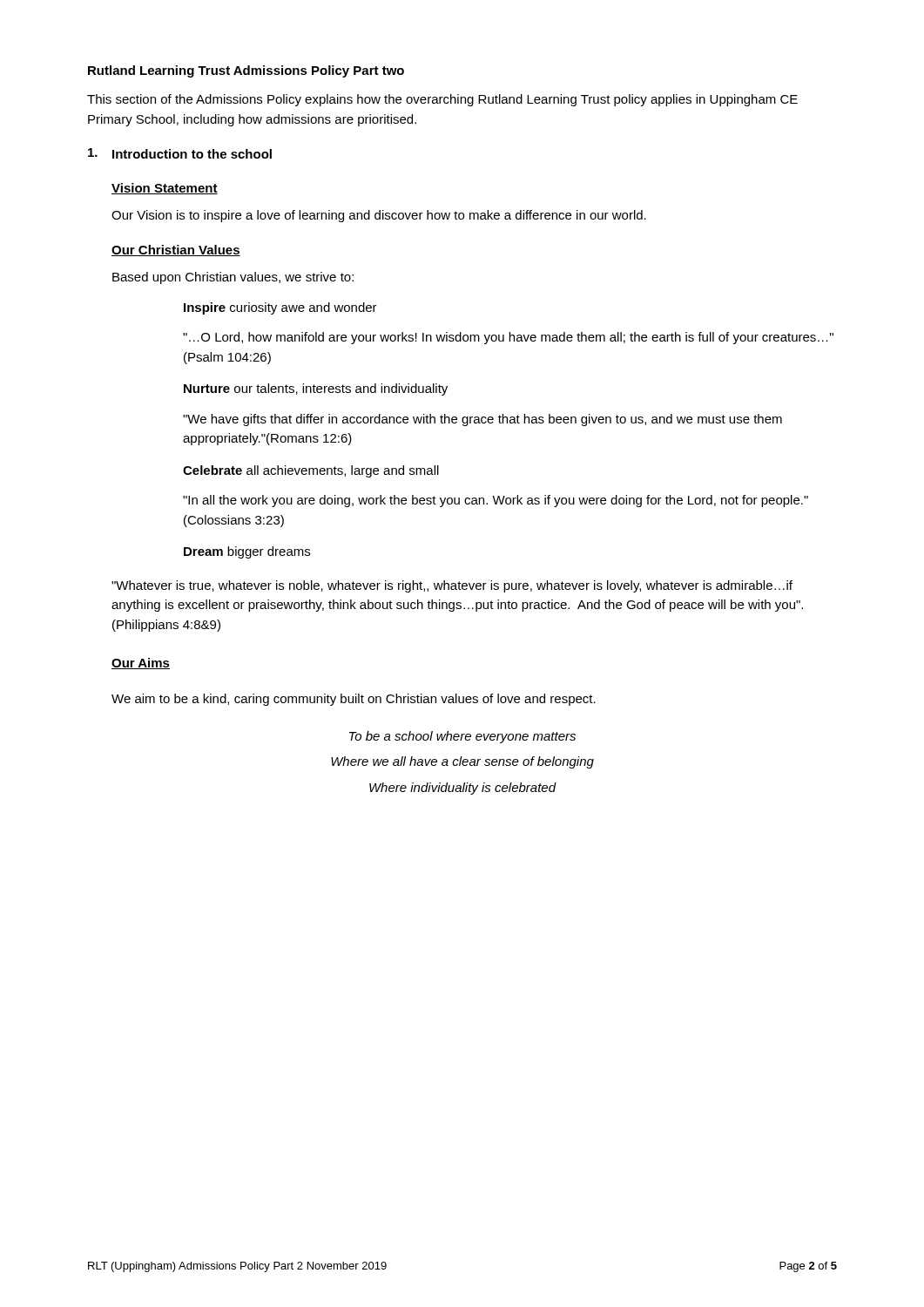Click on the text that says "Where individuality is celebrated"
This screenshot has width=924, height=1307.
coord(462,787)
